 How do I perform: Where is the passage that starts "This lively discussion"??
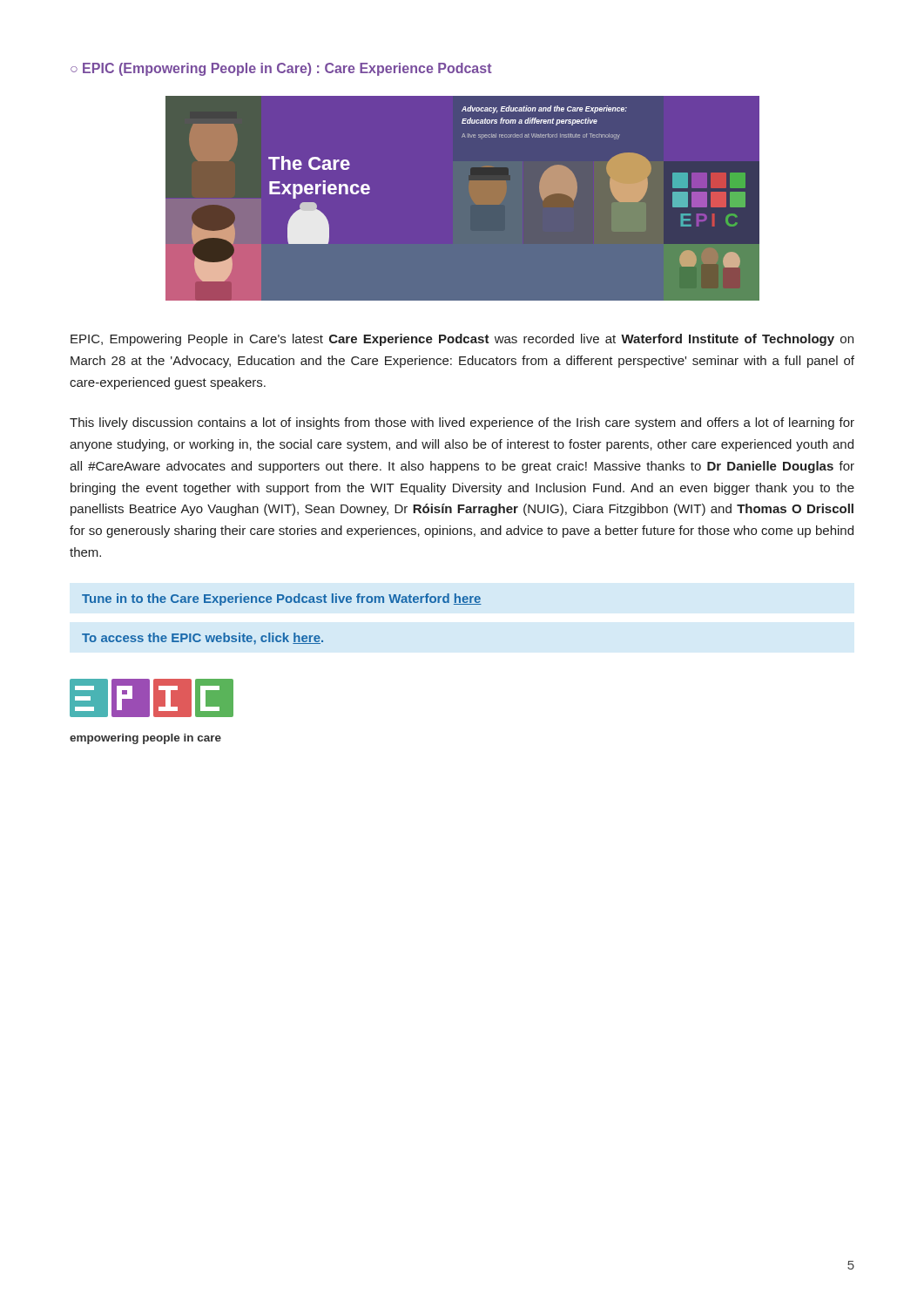[462, 487]
